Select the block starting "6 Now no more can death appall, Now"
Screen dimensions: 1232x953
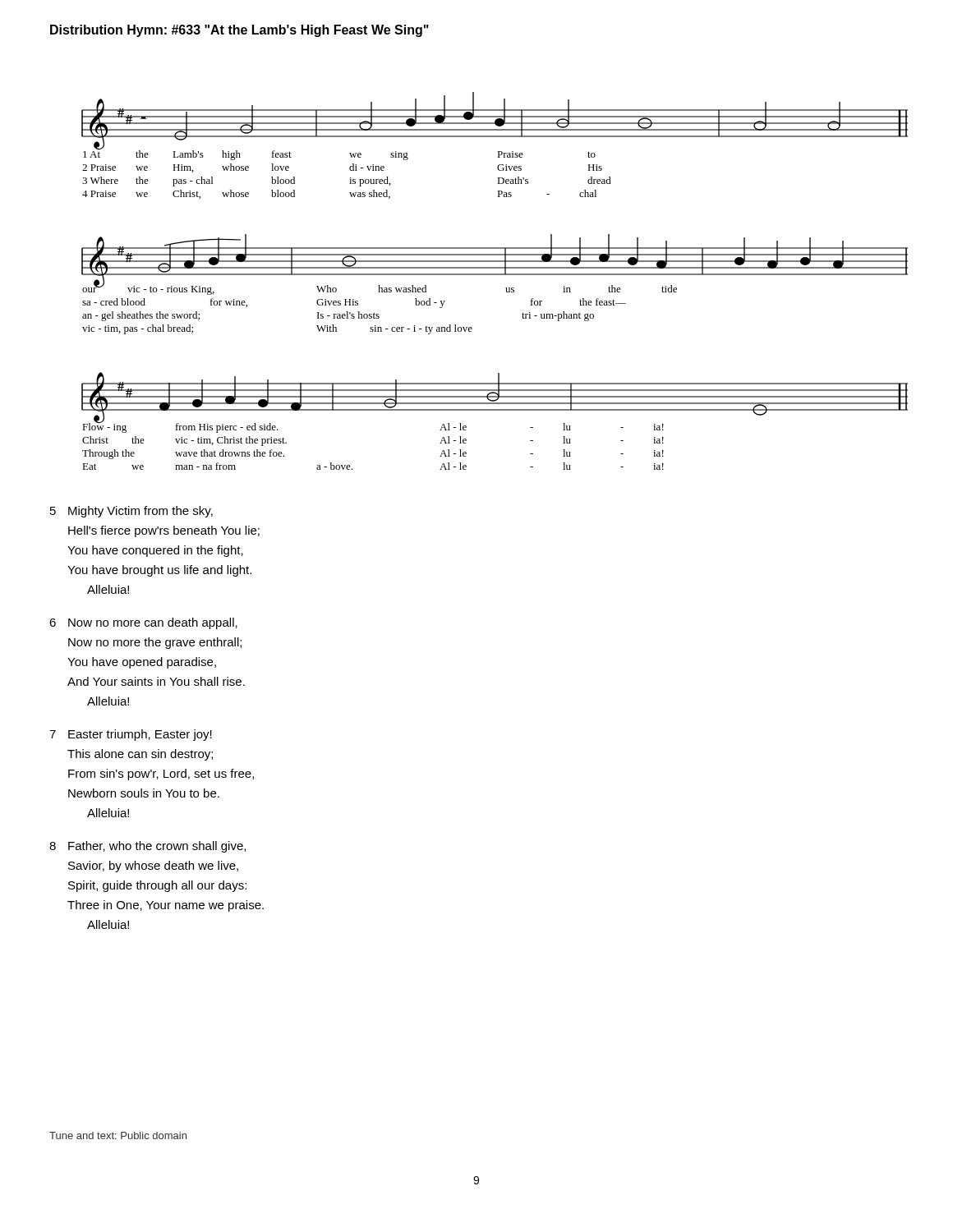pos(147,662)
